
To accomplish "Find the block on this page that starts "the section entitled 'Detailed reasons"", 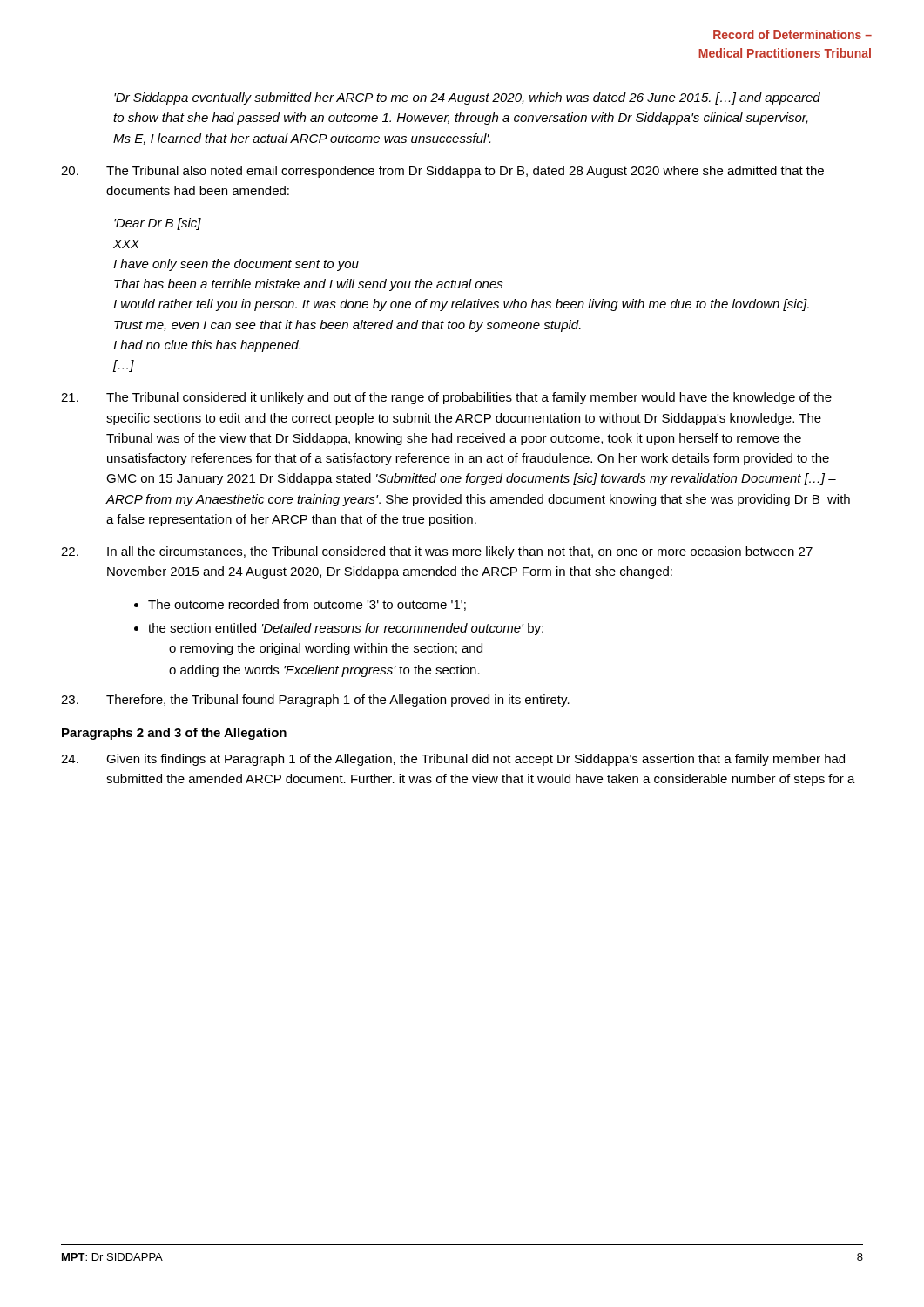I will [x=488, y=650].
